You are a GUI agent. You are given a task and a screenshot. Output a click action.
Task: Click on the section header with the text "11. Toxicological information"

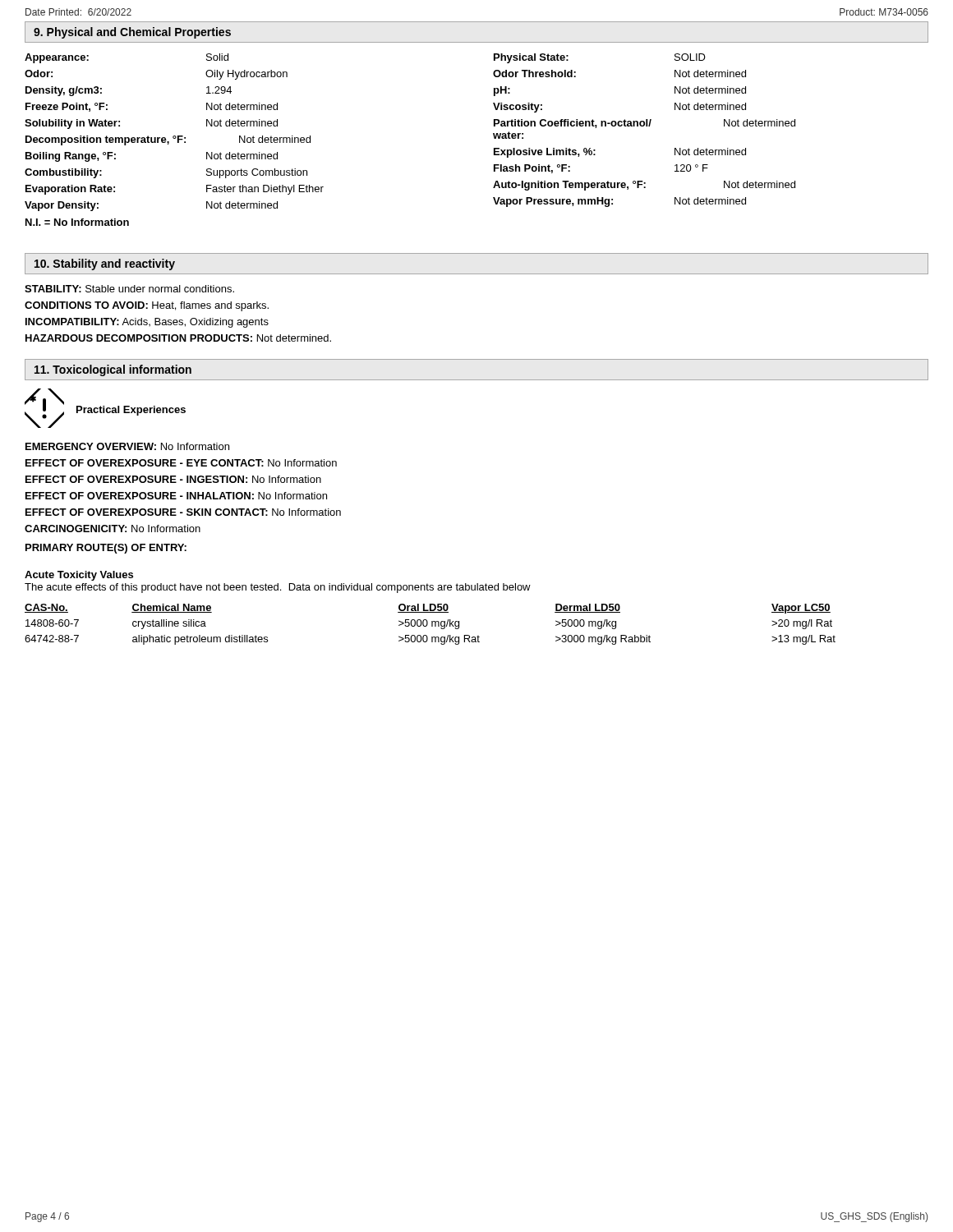pyautogui.click(x=113, y=370)
